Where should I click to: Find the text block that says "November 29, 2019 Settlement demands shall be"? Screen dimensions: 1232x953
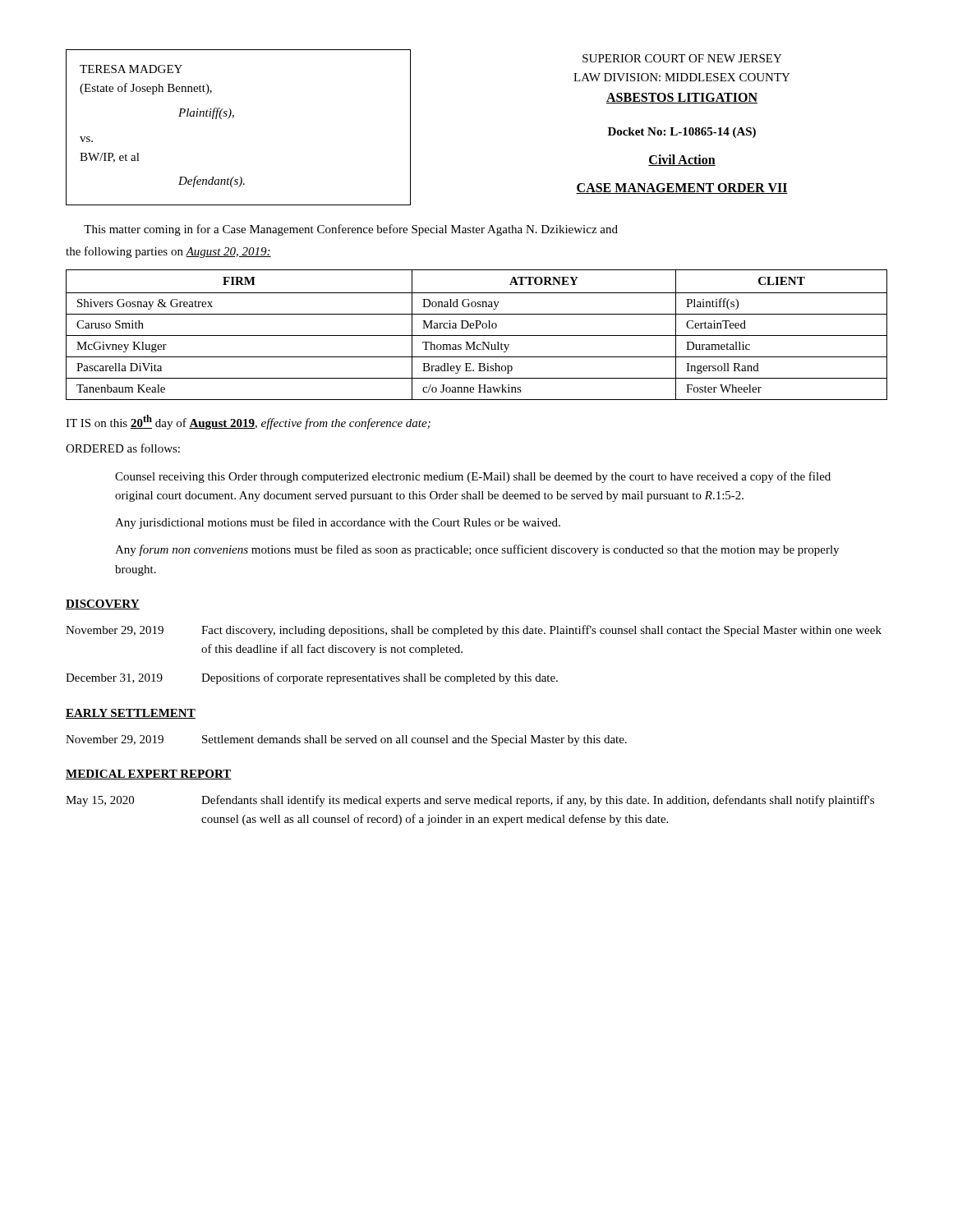pyautogui.click(x=476, y=739)
